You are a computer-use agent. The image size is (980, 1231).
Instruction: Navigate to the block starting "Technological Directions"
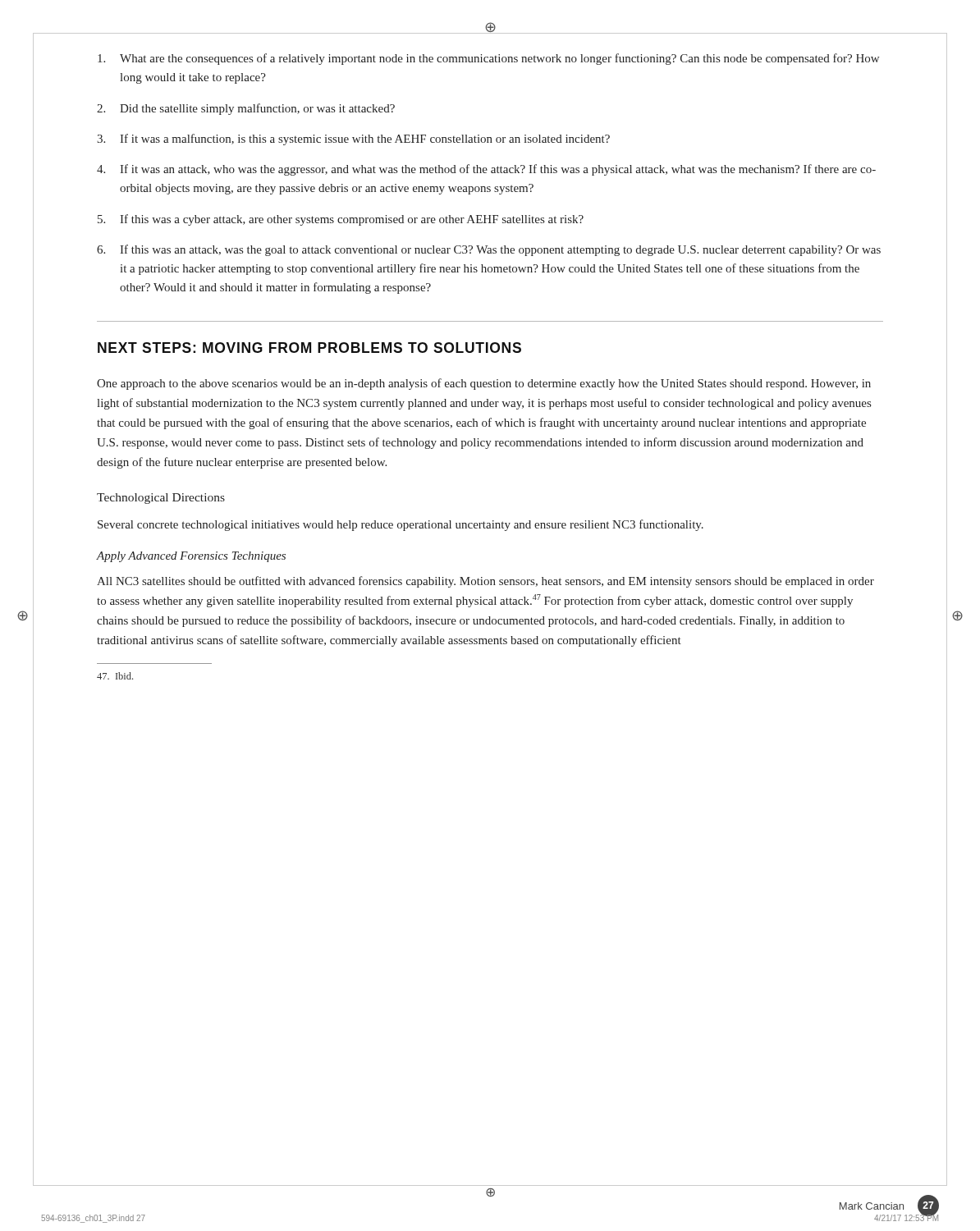pyautogui.click(x=161, y=497)
